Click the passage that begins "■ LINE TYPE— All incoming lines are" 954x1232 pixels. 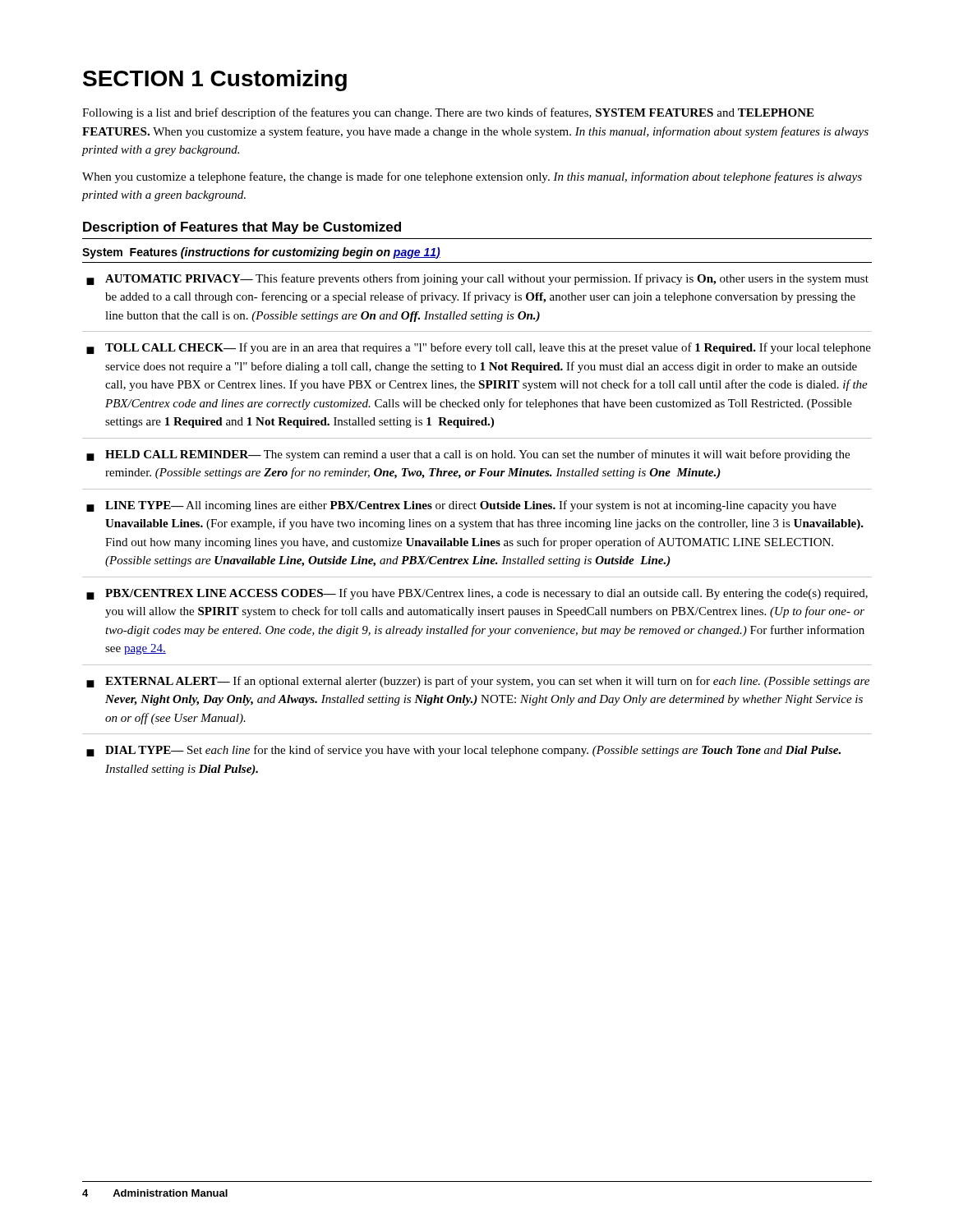(477, 533)
